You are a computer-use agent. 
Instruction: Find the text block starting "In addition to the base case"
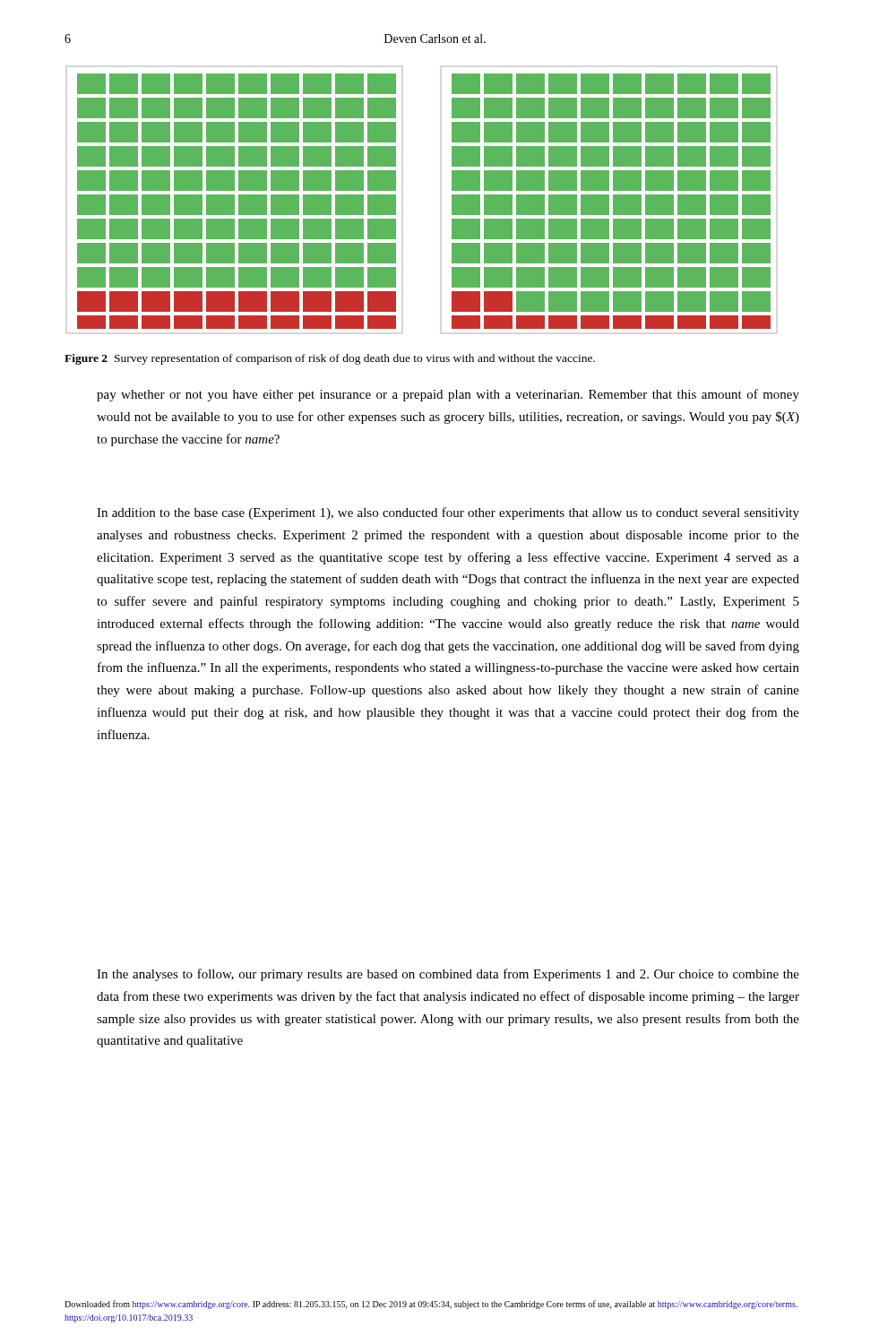click(448, 624)
